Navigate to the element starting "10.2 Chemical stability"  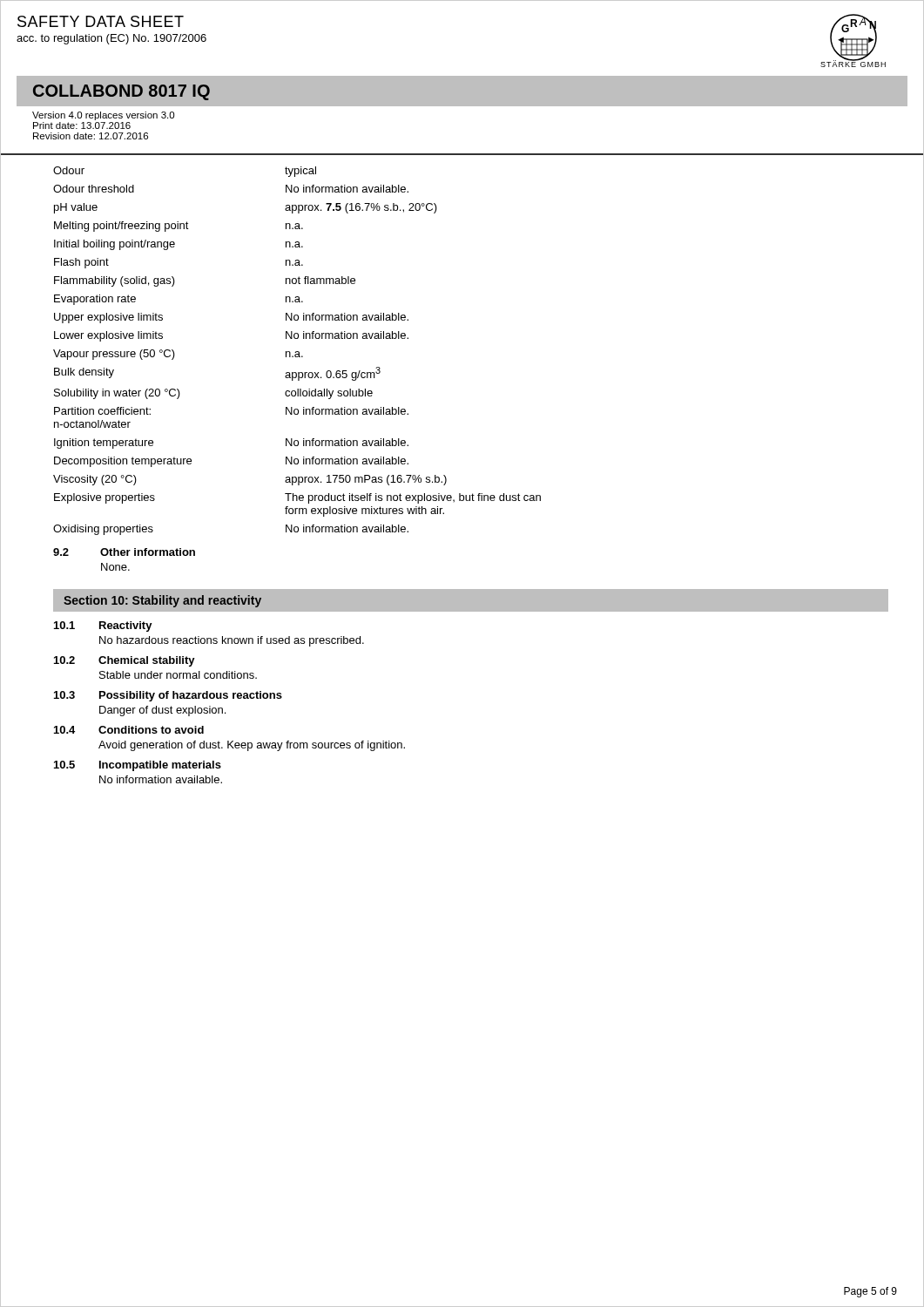(x=124, y=660)
